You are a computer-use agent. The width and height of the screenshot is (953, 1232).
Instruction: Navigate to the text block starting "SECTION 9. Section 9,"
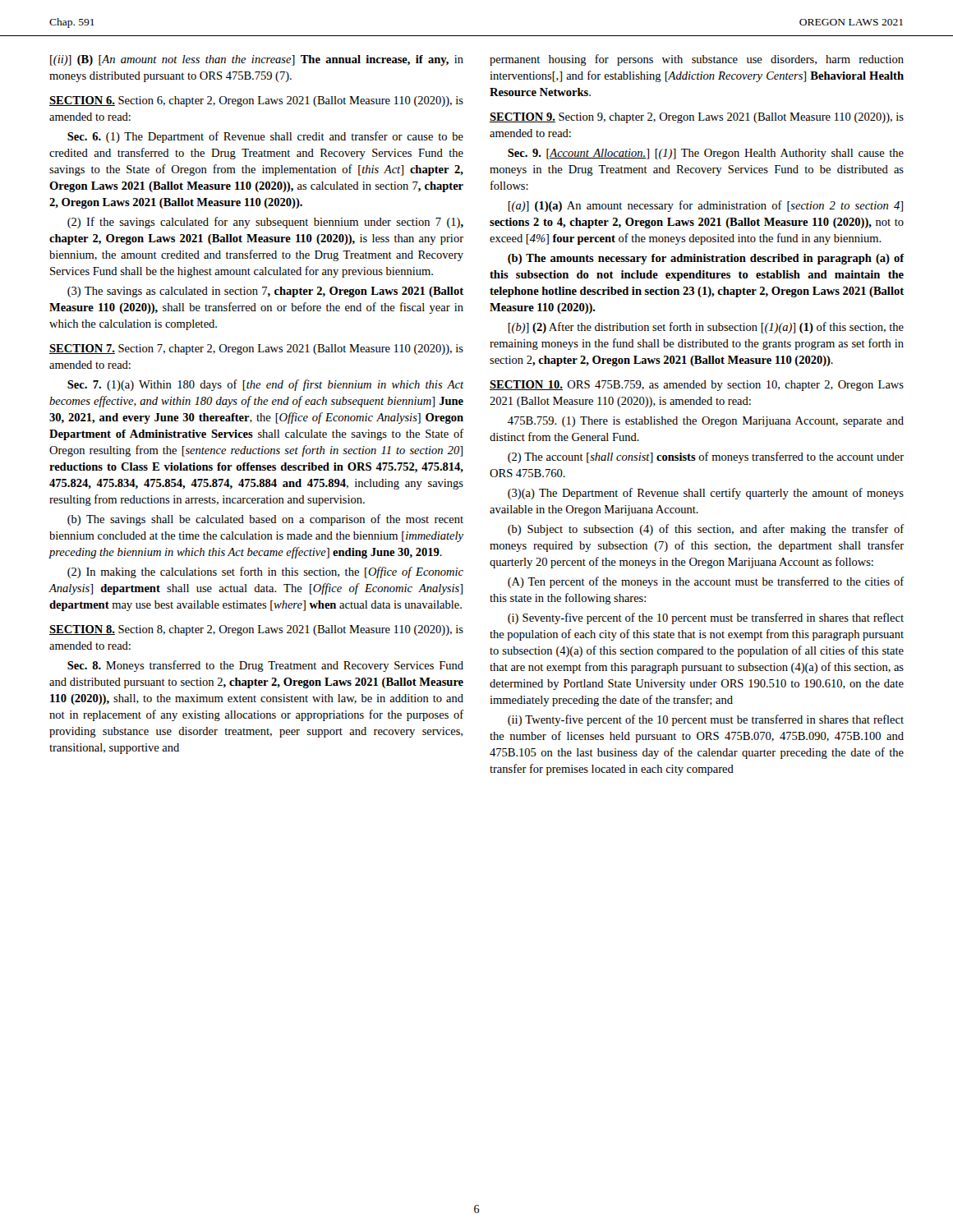pyautogui.click(x=697, y=238)
